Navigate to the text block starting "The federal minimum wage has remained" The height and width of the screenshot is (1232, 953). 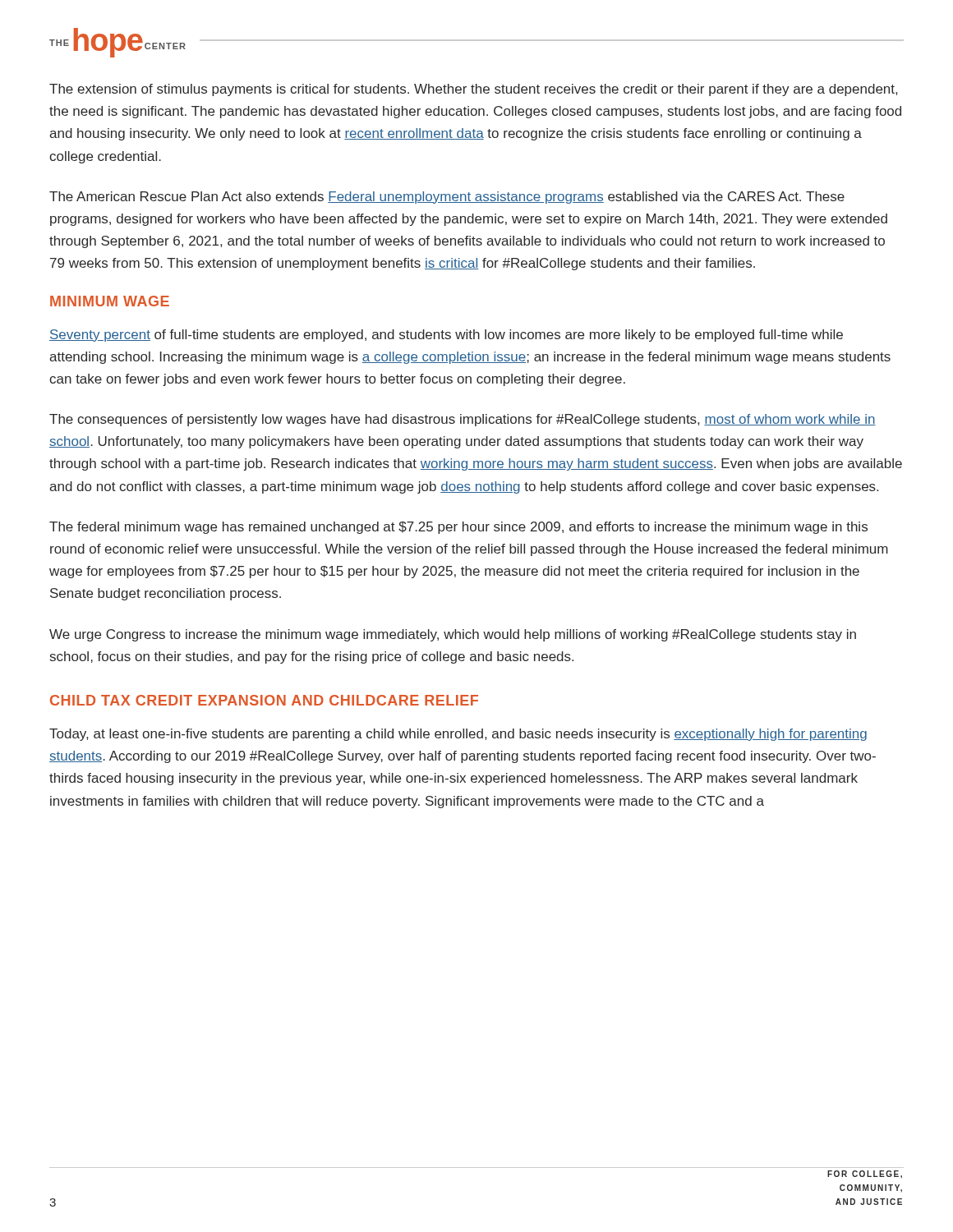click(469, 560)
